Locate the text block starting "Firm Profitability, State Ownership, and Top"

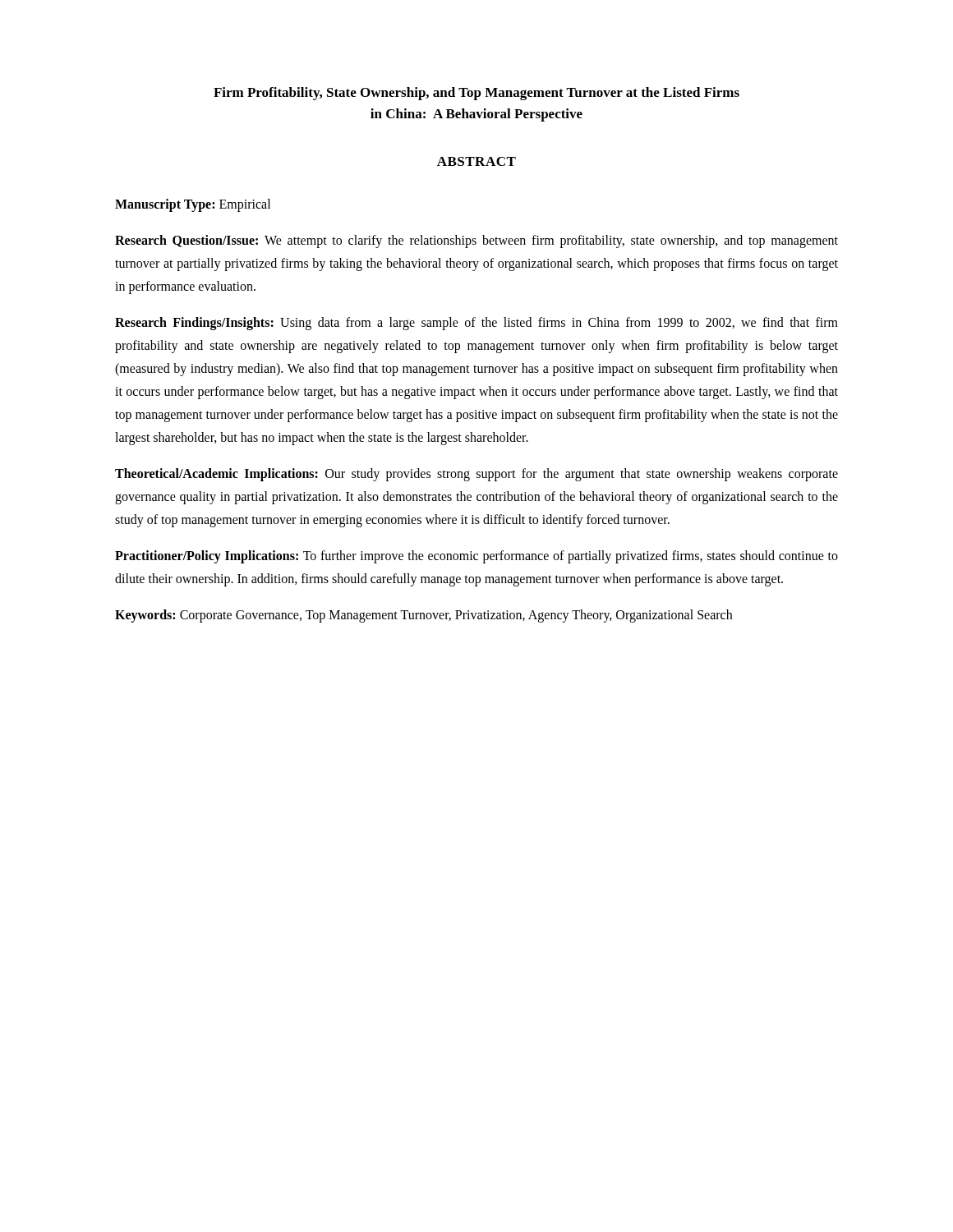pos(476,103)
